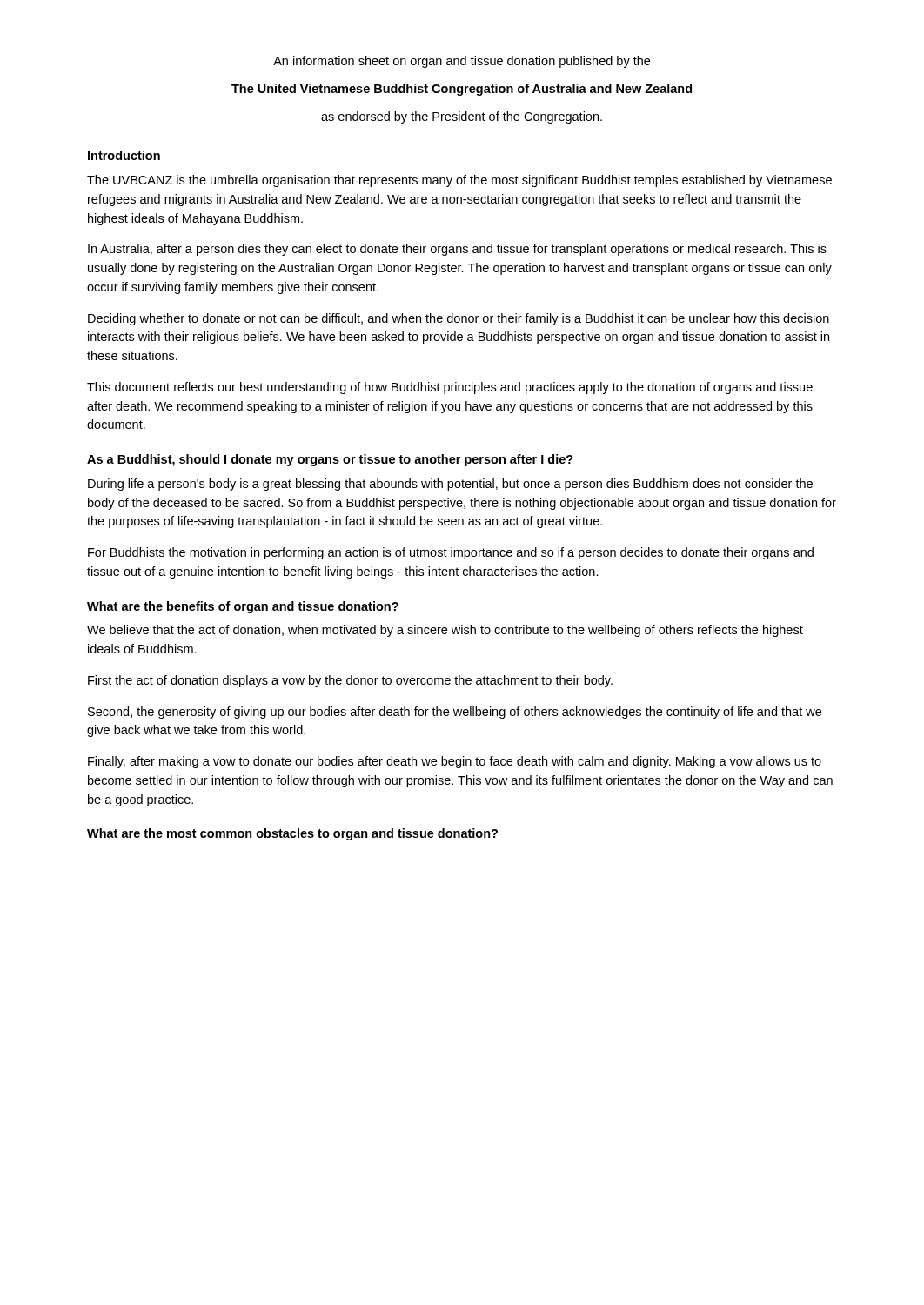Image resolution: width=924 pixels, height=1305 pixels.
Task: Locate the region starting "The United Vietnamese Buddhist Congregation"
Action: pyautogui.click(x=462, y=89)
